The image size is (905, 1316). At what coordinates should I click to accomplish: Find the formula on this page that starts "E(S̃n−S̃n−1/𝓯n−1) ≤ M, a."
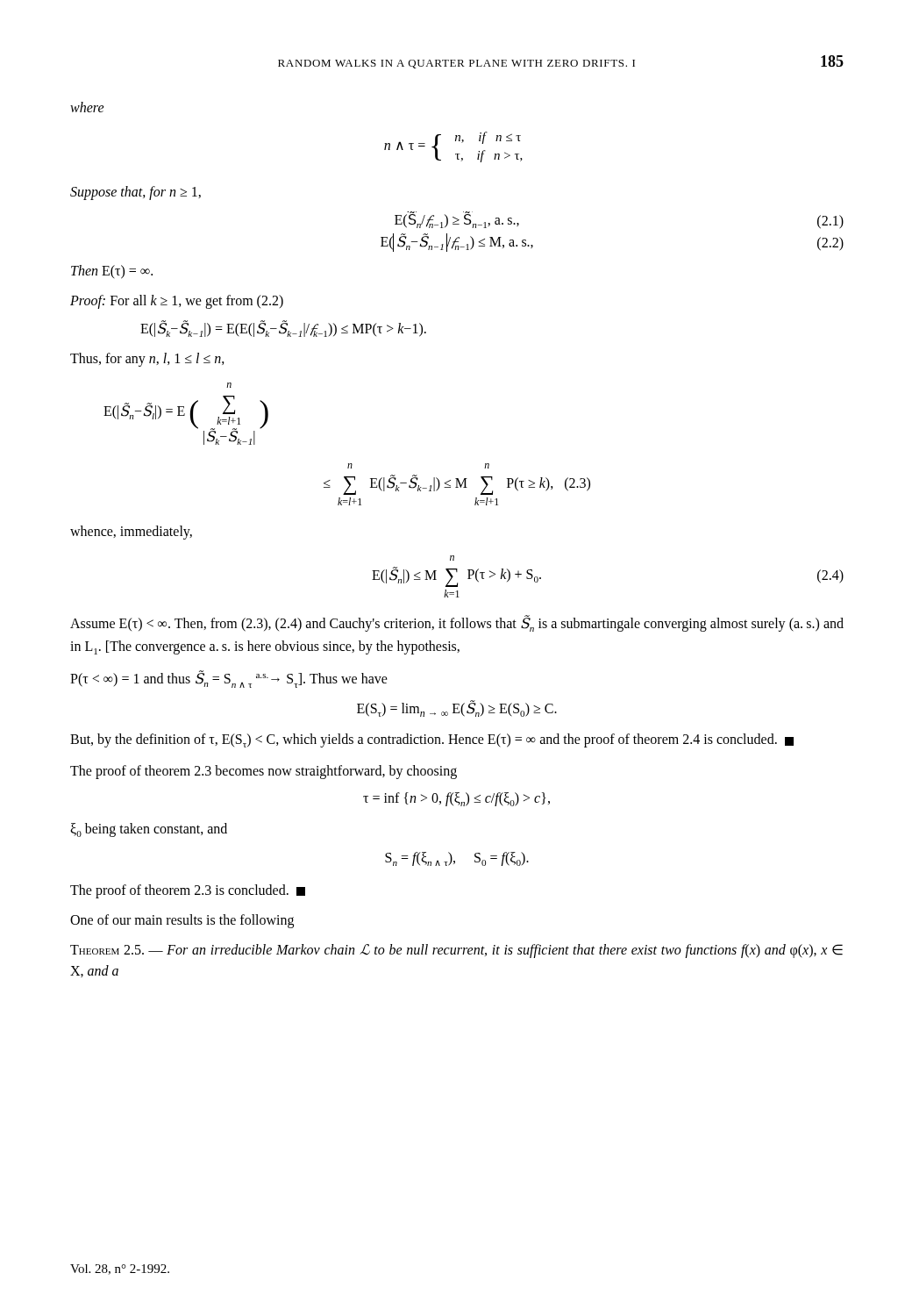pos(457,243)
